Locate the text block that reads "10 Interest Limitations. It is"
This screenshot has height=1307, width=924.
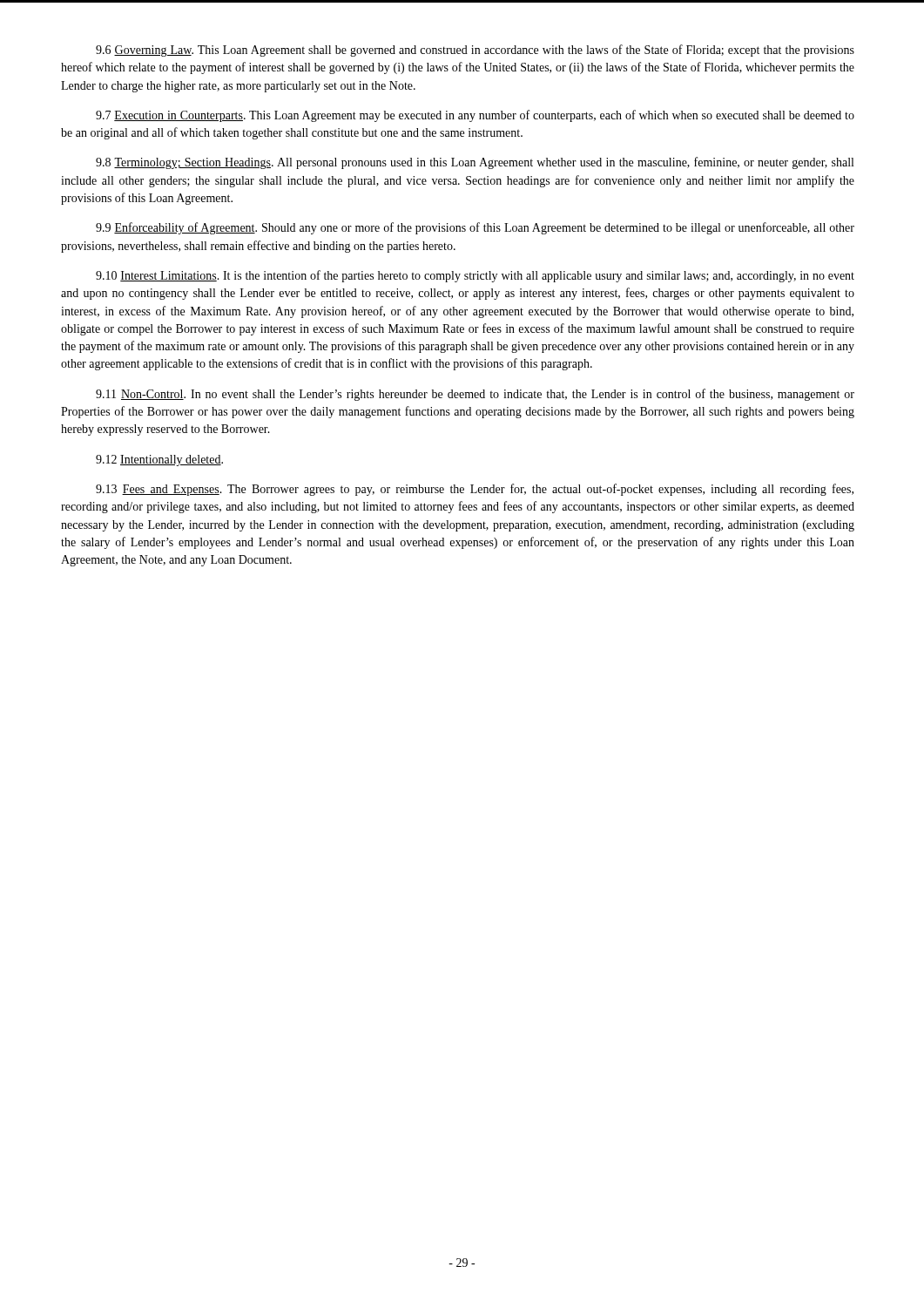point(458,320)
